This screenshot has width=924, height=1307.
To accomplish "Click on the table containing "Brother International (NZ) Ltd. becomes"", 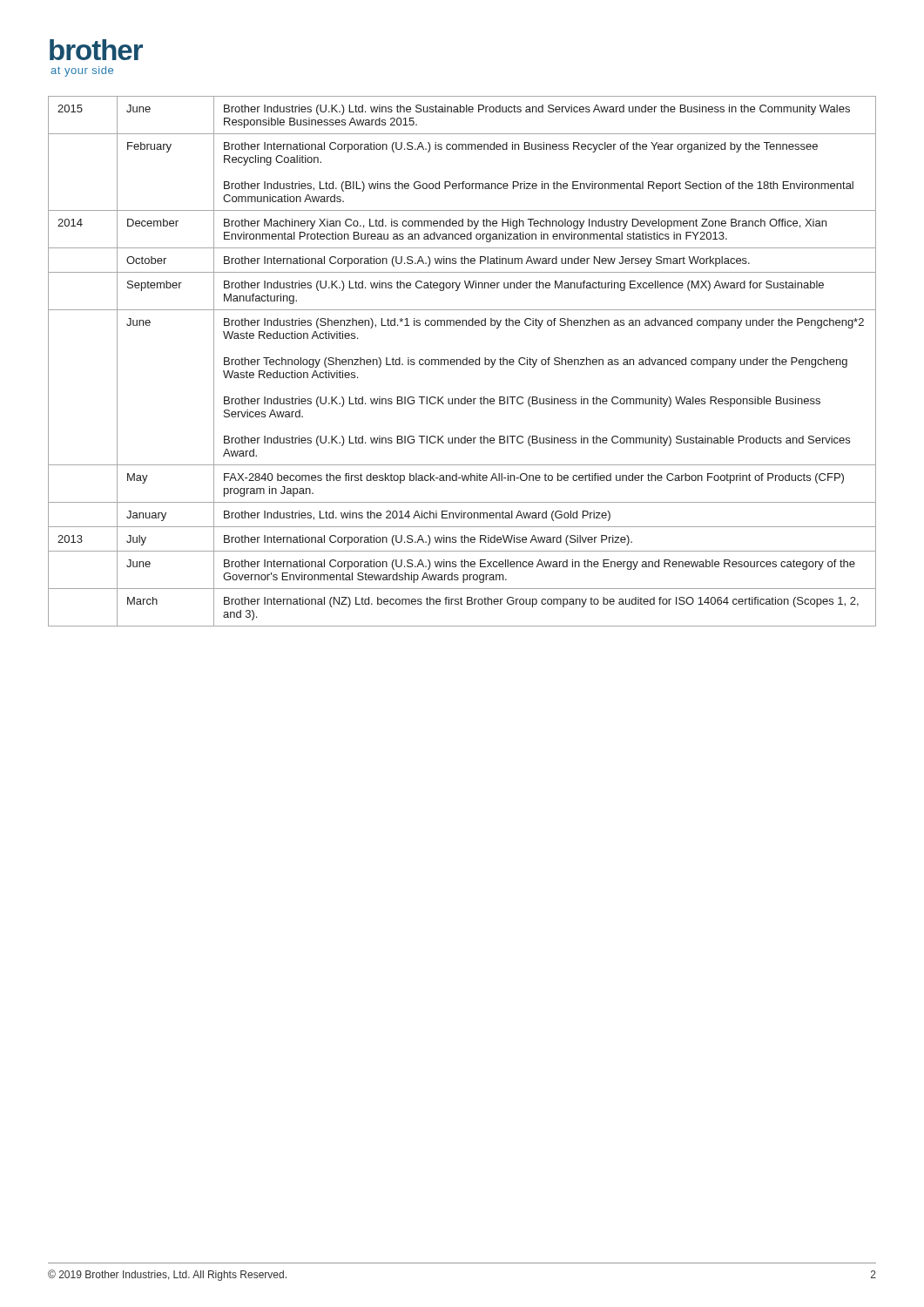I will pyautogui.click(x=462, y=361).
